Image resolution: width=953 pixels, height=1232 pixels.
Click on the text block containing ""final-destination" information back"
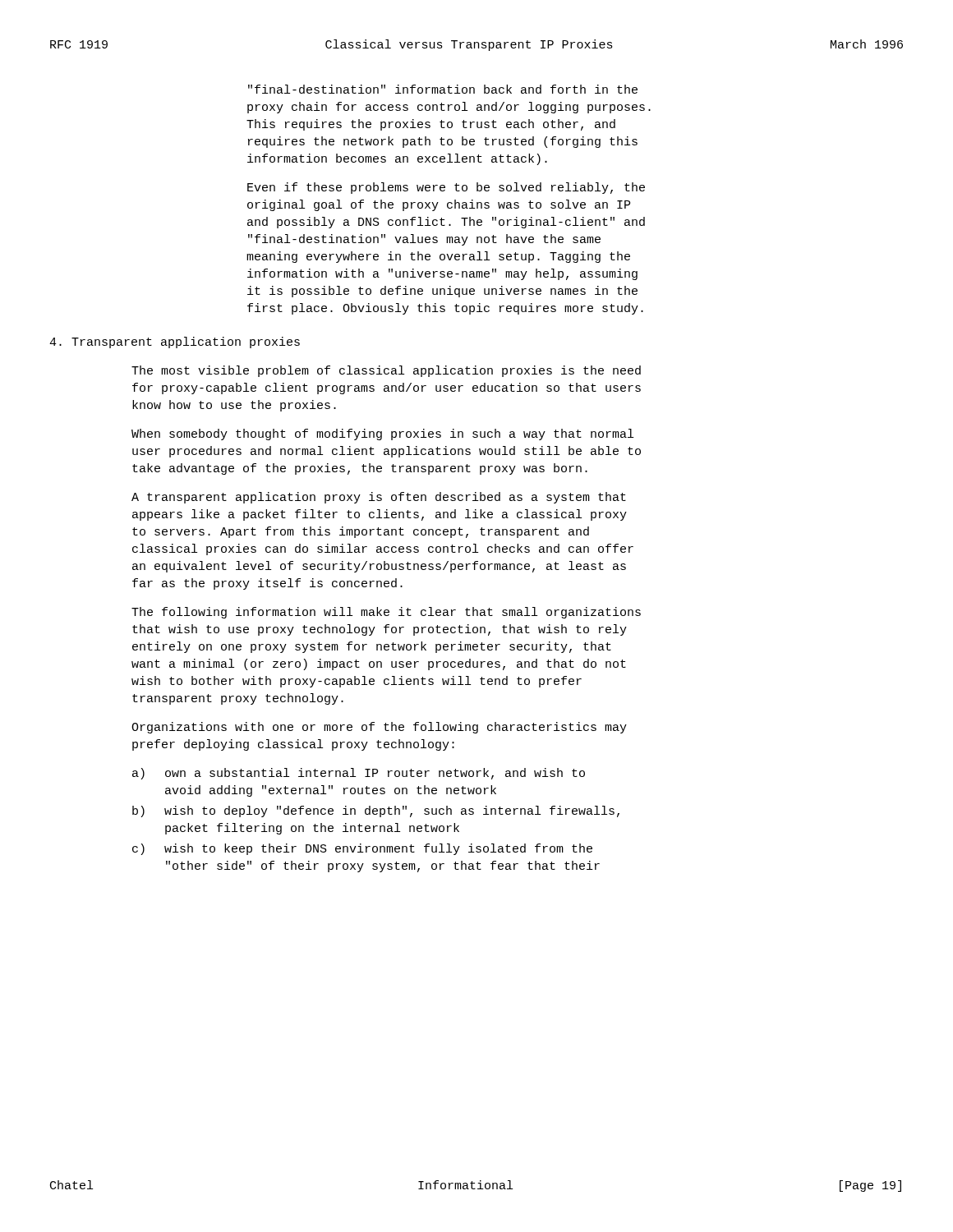[450, 125]
